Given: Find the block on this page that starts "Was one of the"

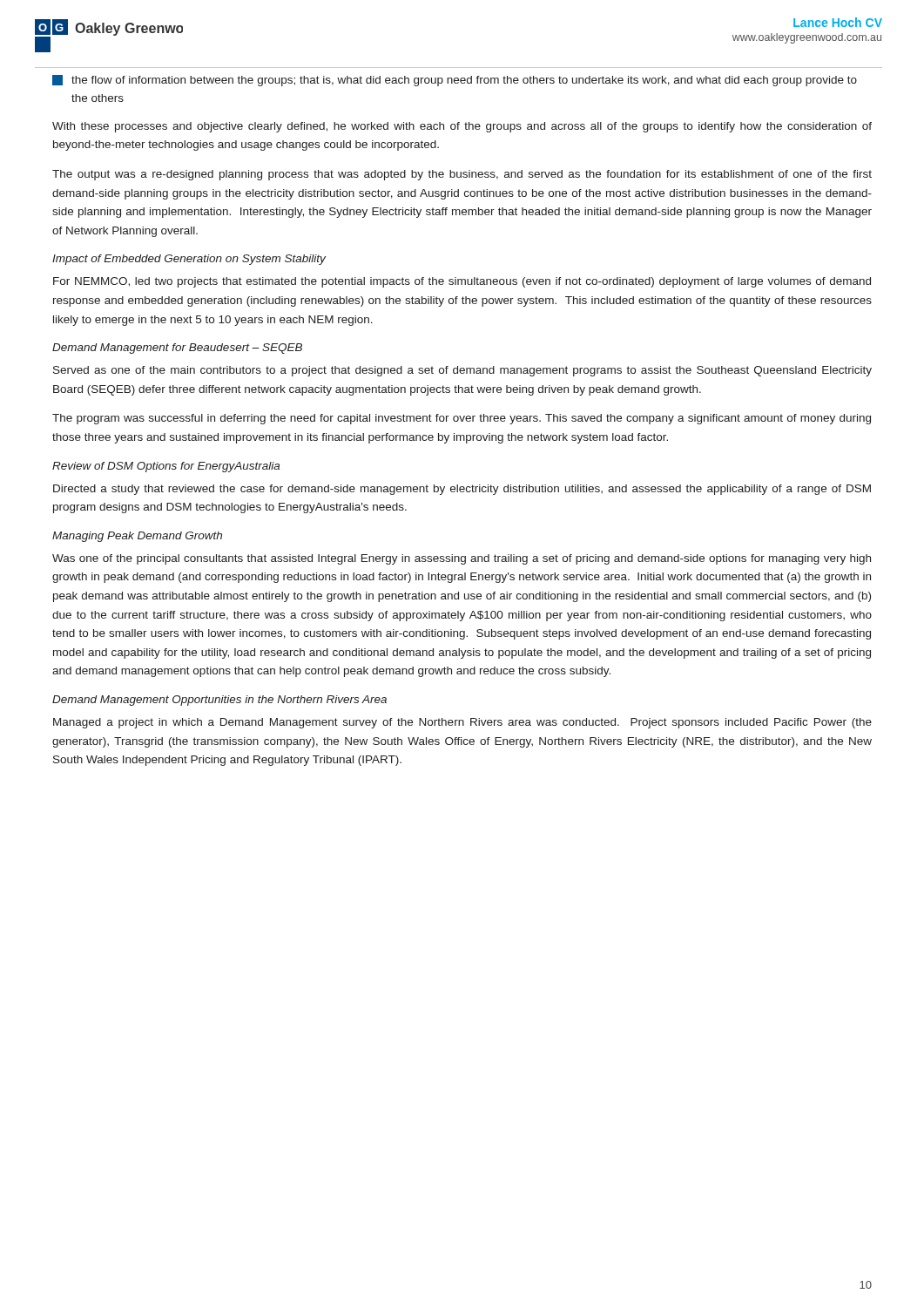Looking at the screenshot, I should 462,614.
